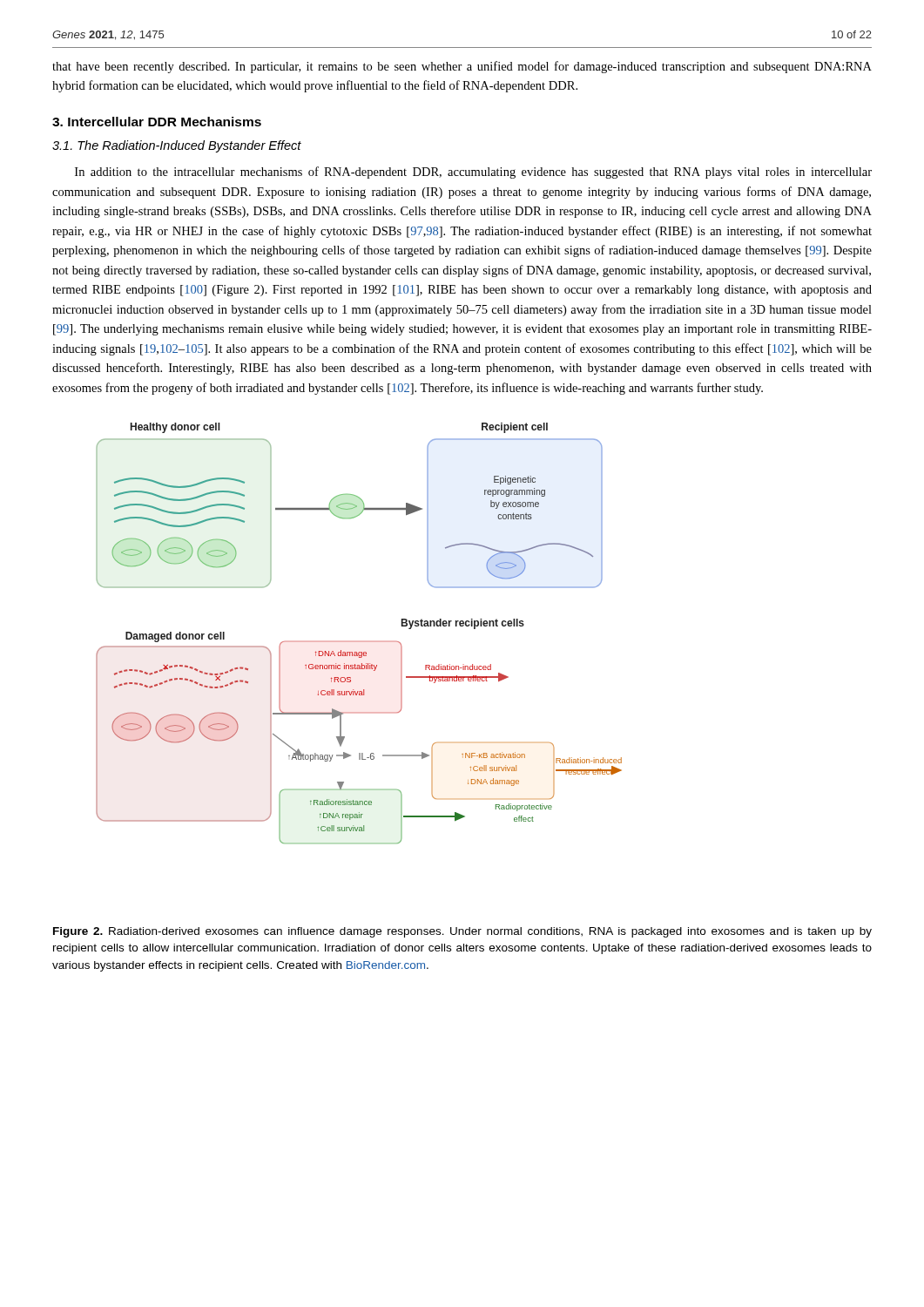Navigate to the passage starting "Figure 2. Radiation-derived exosomes can influence"
This screenshot has height=1307, width=924.
point(462,948)
